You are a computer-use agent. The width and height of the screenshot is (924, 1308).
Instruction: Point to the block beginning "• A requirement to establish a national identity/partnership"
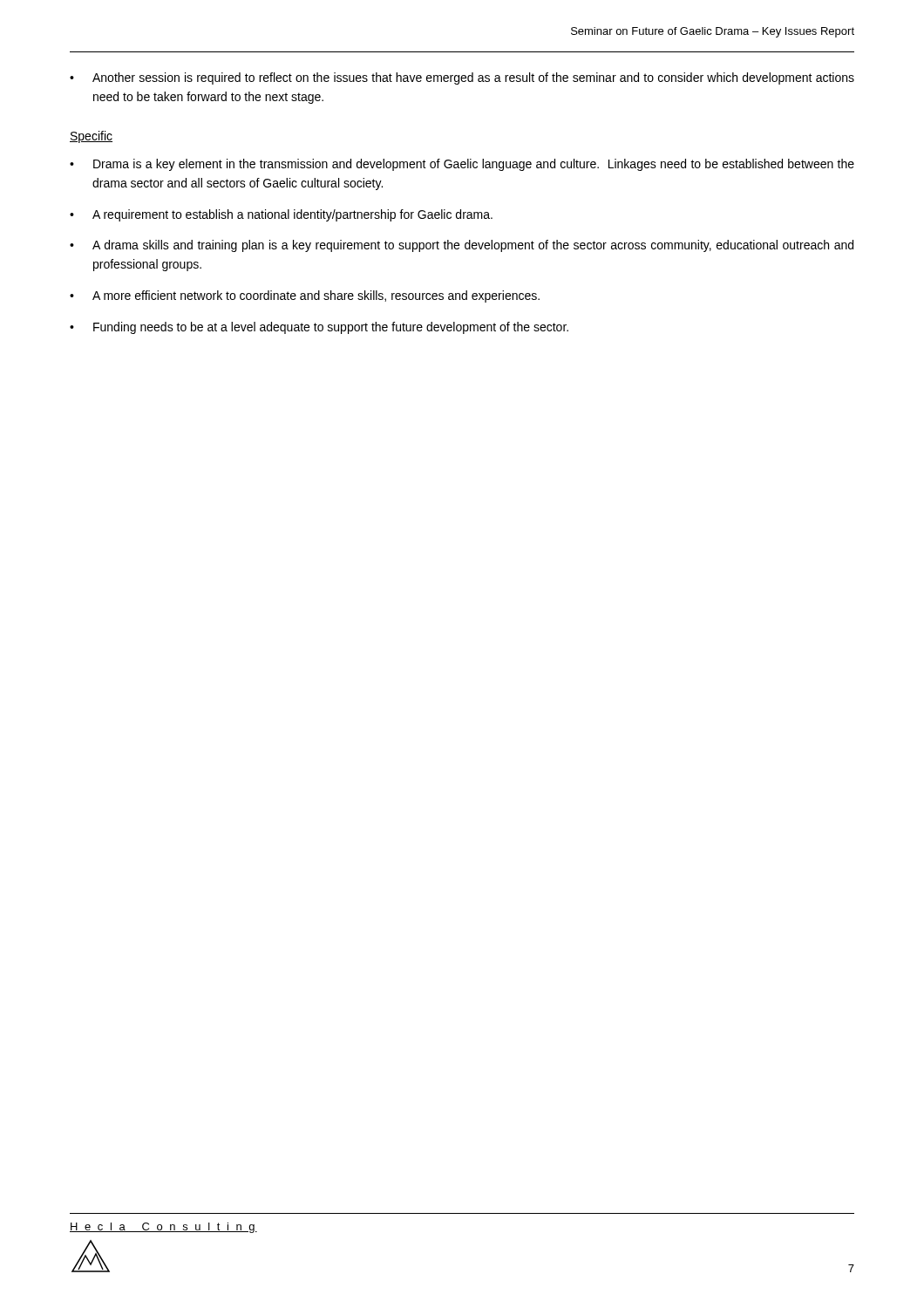pos(462,215)
